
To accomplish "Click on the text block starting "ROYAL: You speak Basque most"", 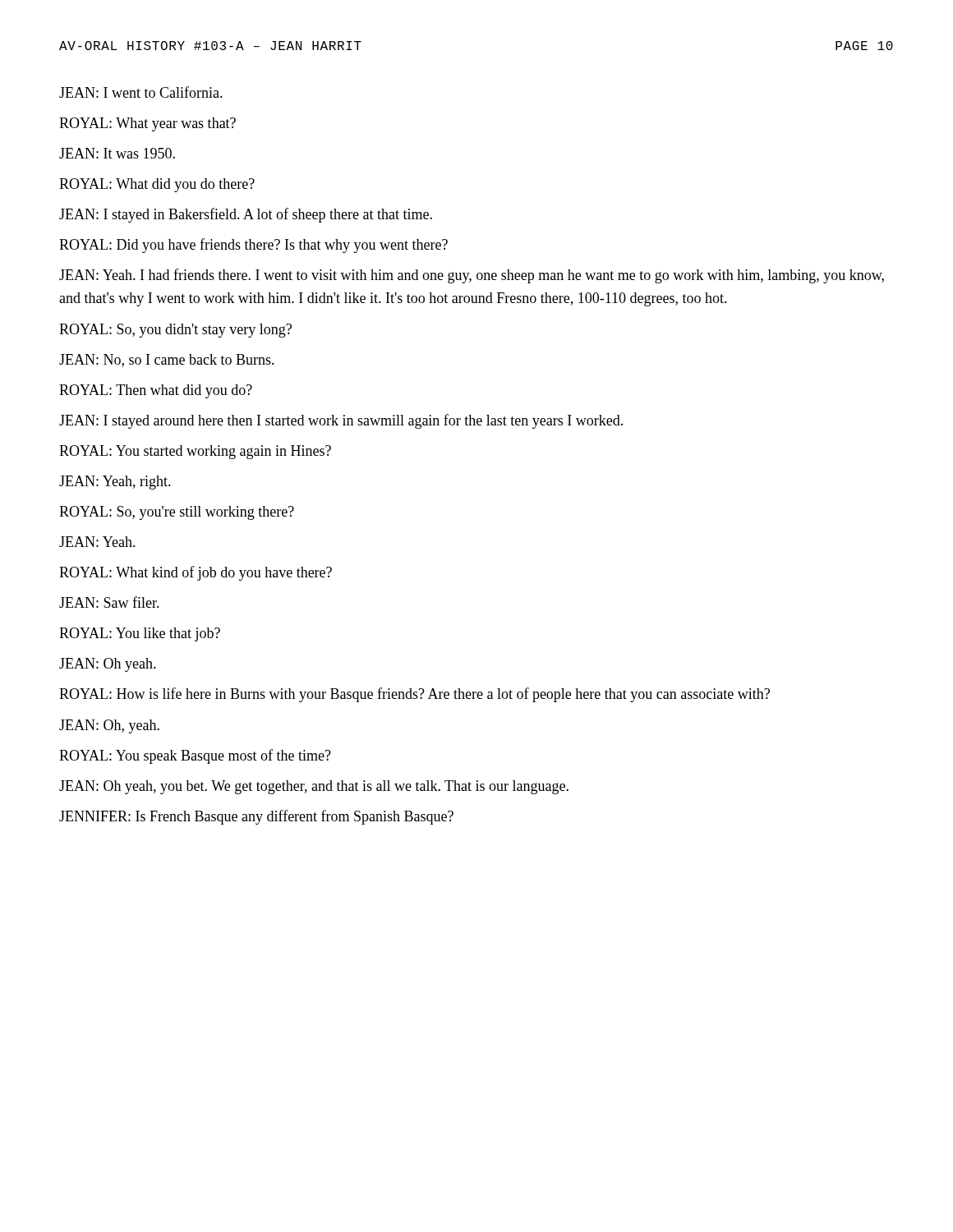I will pos(195,755).
